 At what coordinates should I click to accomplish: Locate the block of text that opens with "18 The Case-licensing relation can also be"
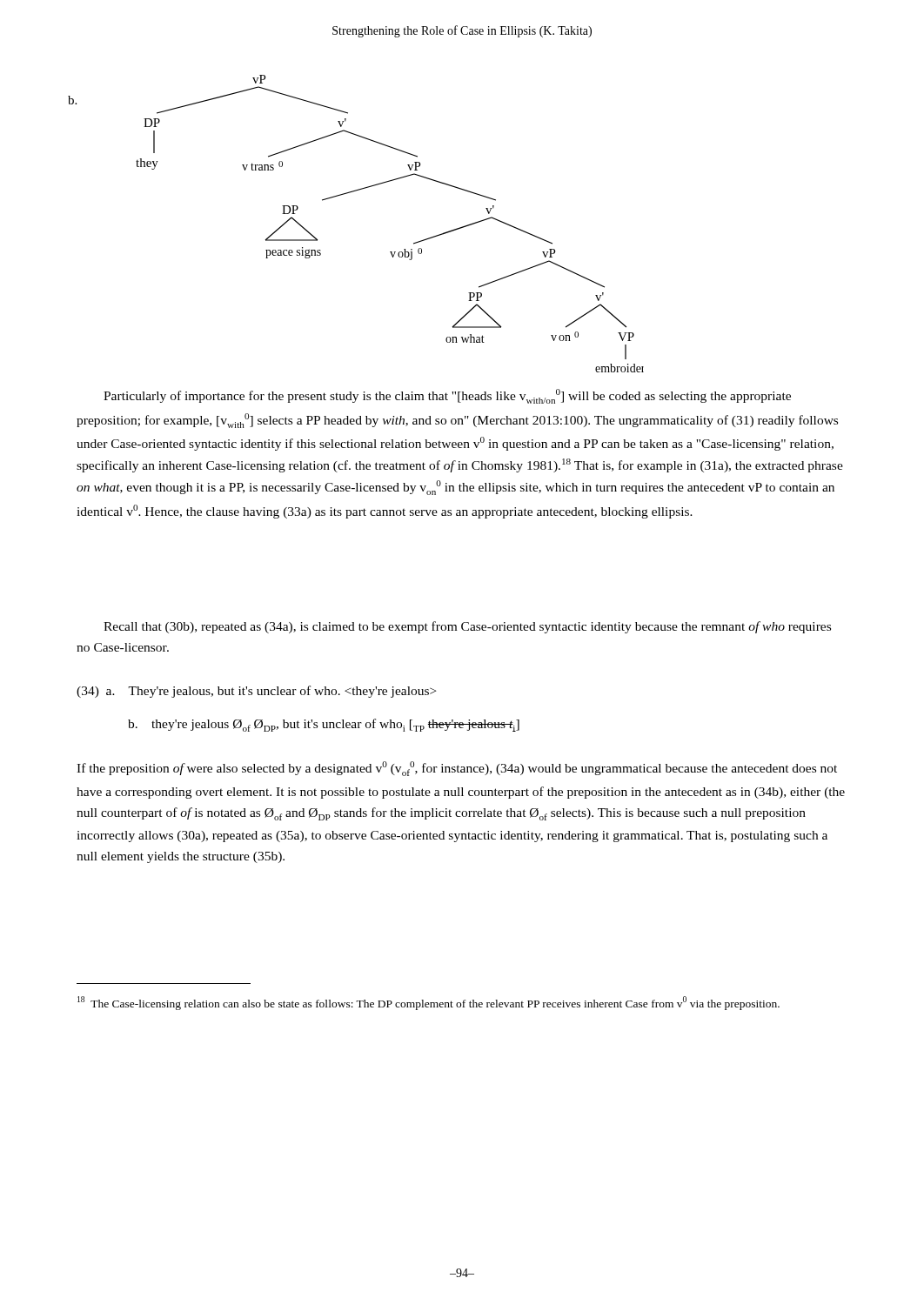(428, 1002)
